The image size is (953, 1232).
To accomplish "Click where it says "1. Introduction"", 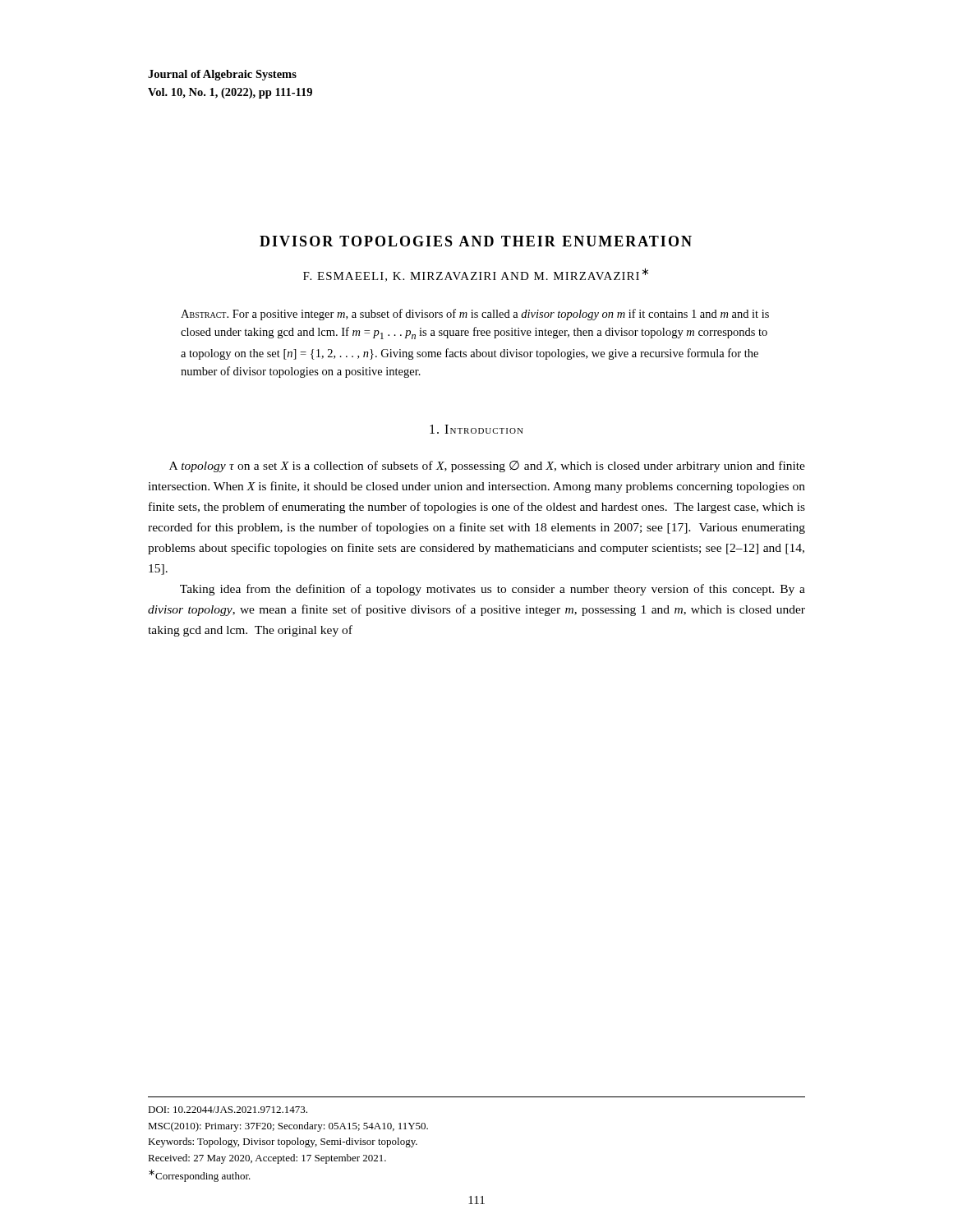I will click(476, 429).
